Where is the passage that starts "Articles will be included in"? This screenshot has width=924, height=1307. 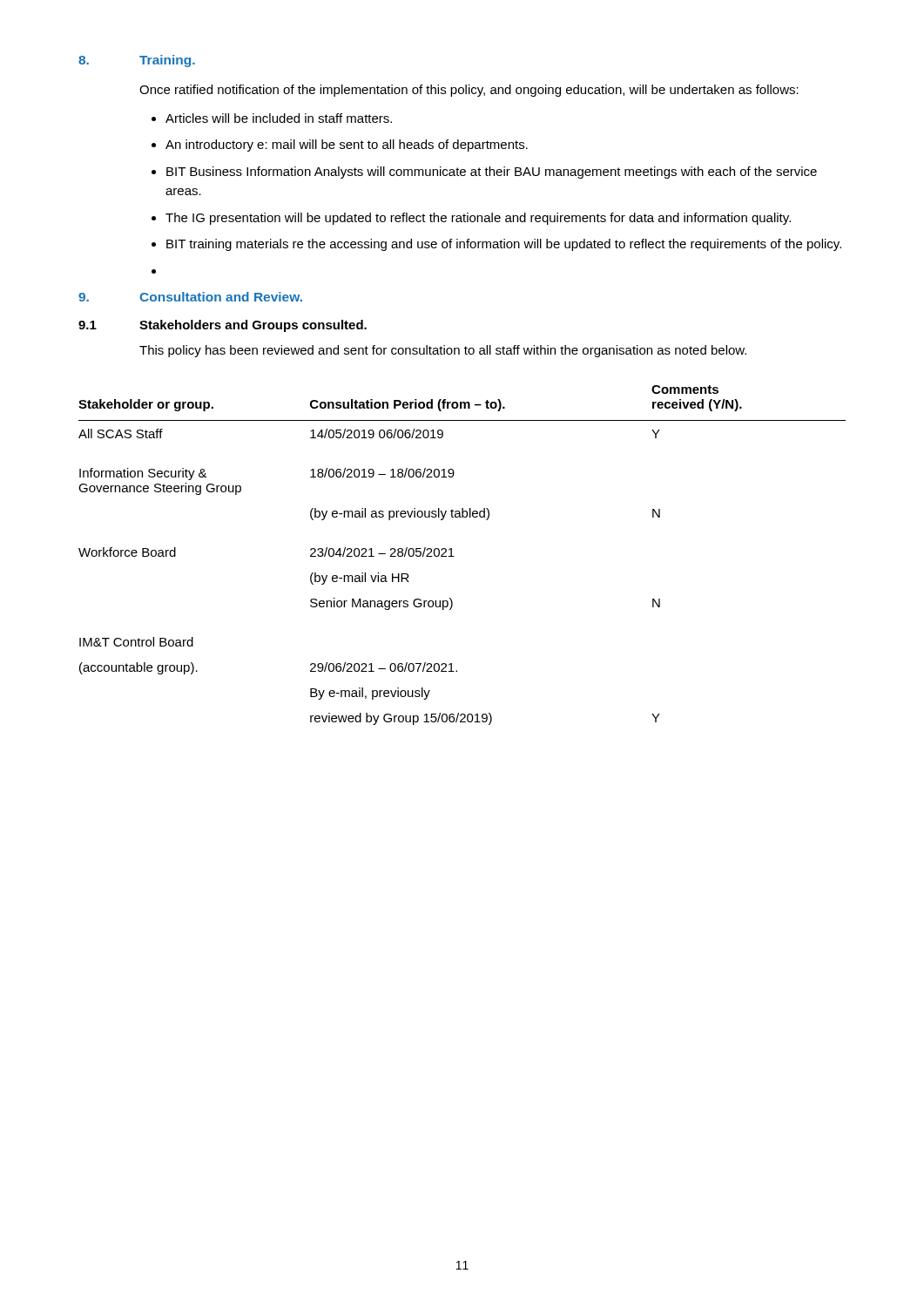tap(272, 118)
